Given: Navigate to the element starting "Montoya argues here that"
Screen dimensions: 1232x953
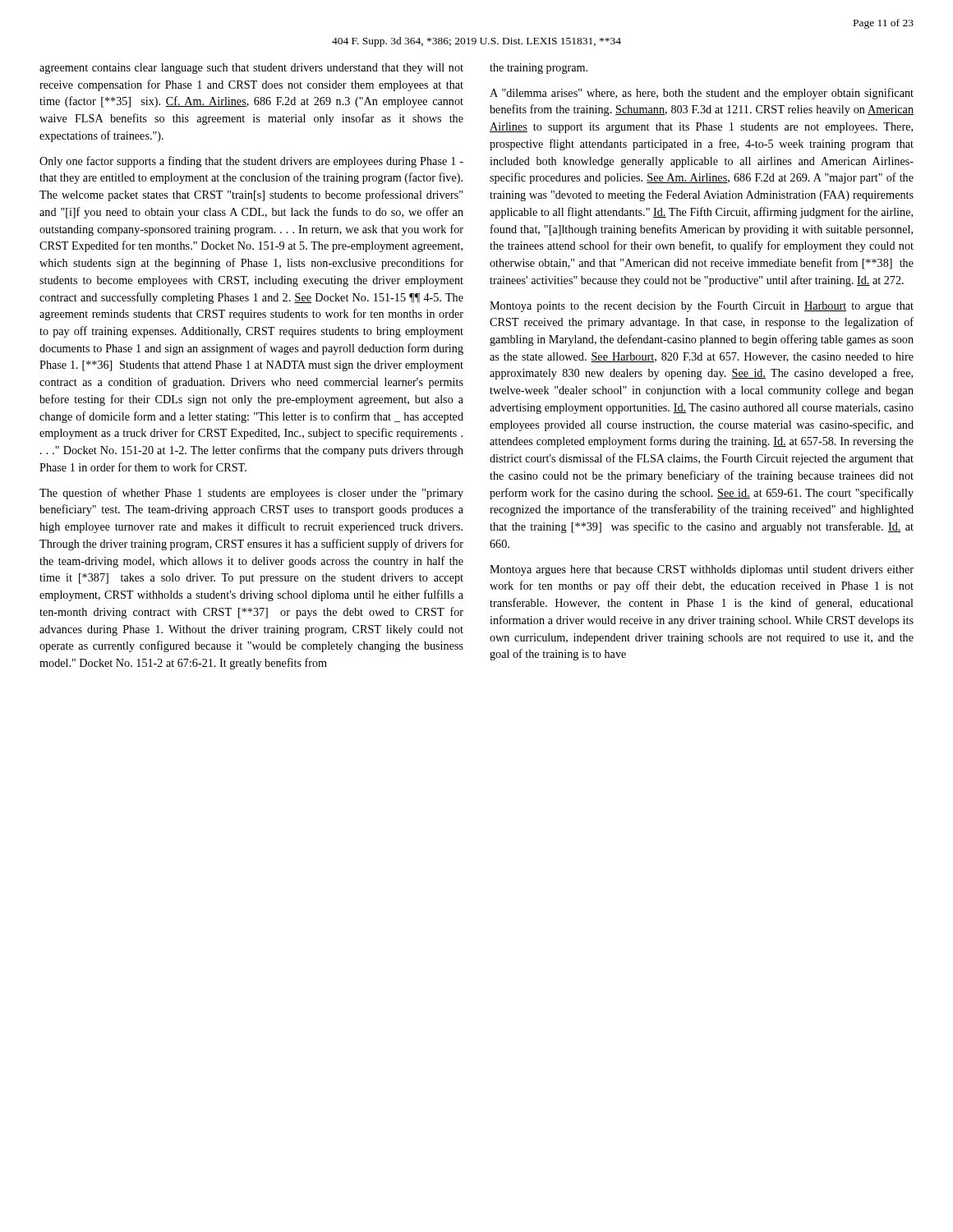Looking at the screenshot, I should (702, 612).
